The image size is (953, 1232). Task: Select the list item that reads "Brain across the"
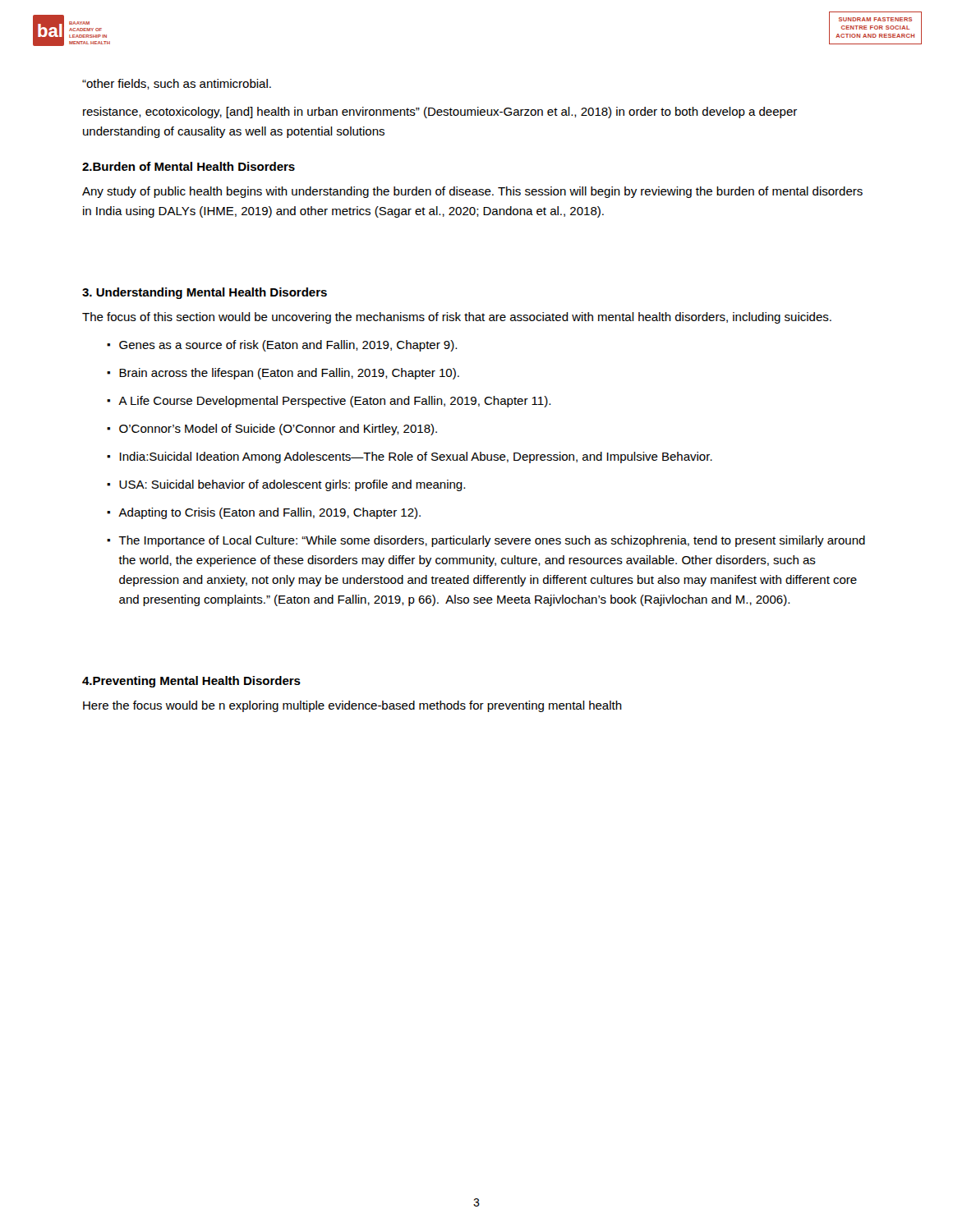pos(283,374)
